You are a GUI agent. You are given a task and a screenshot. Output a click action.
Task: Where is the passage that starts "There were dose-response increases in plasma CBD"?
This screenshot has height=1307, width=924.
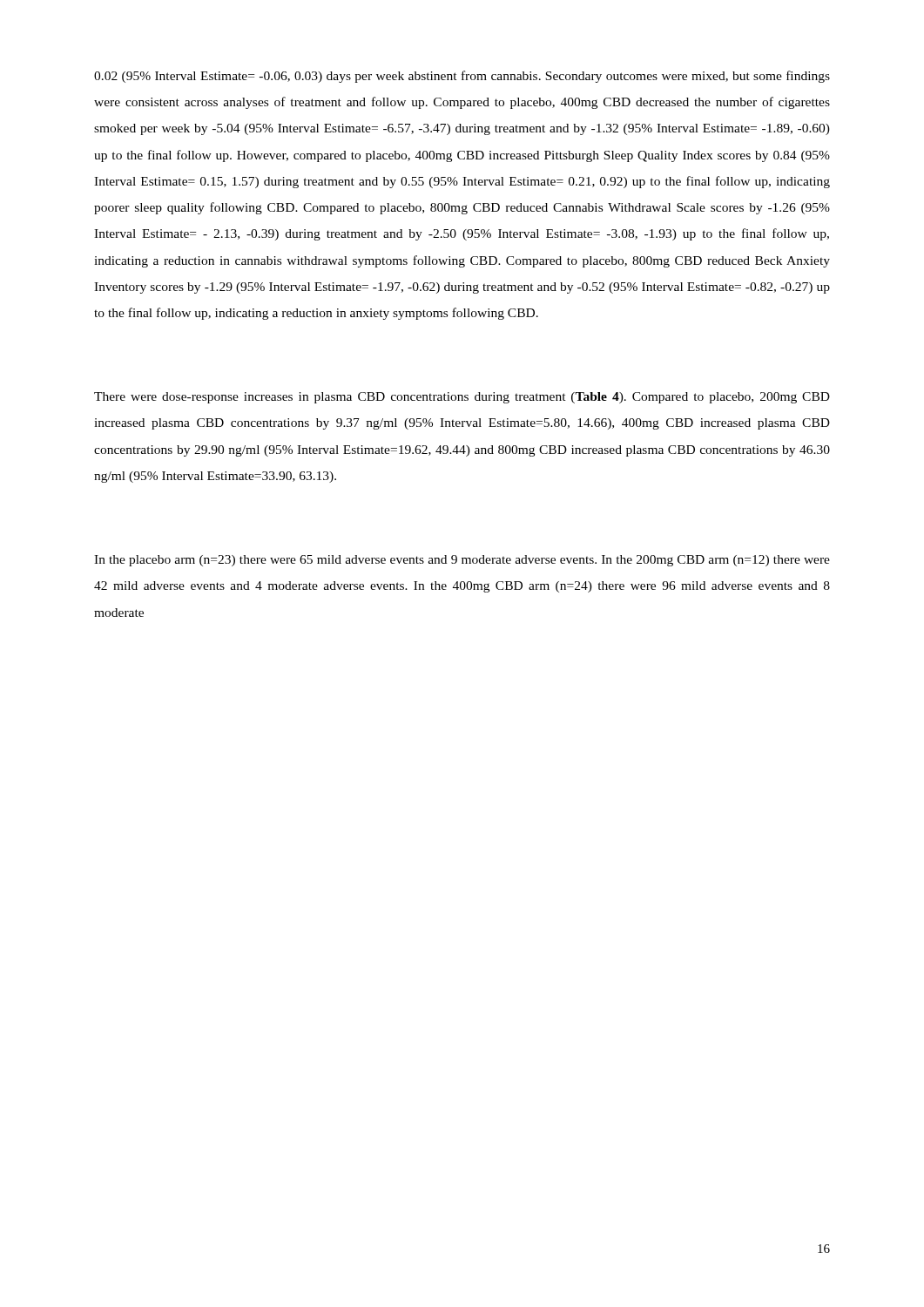[x=462, y=436]
